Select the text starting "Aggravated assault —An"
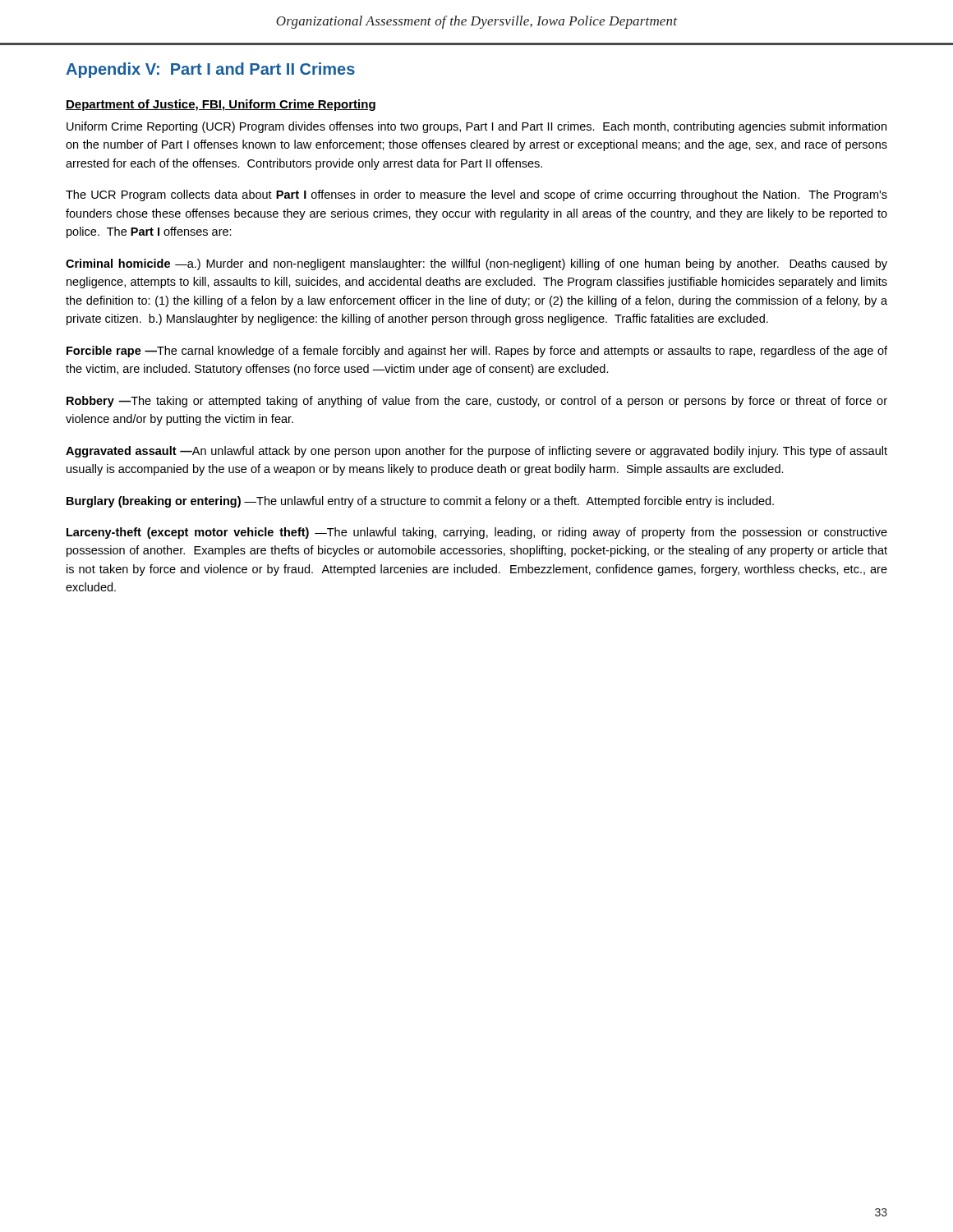953x1232 pixels. [476, 460]
